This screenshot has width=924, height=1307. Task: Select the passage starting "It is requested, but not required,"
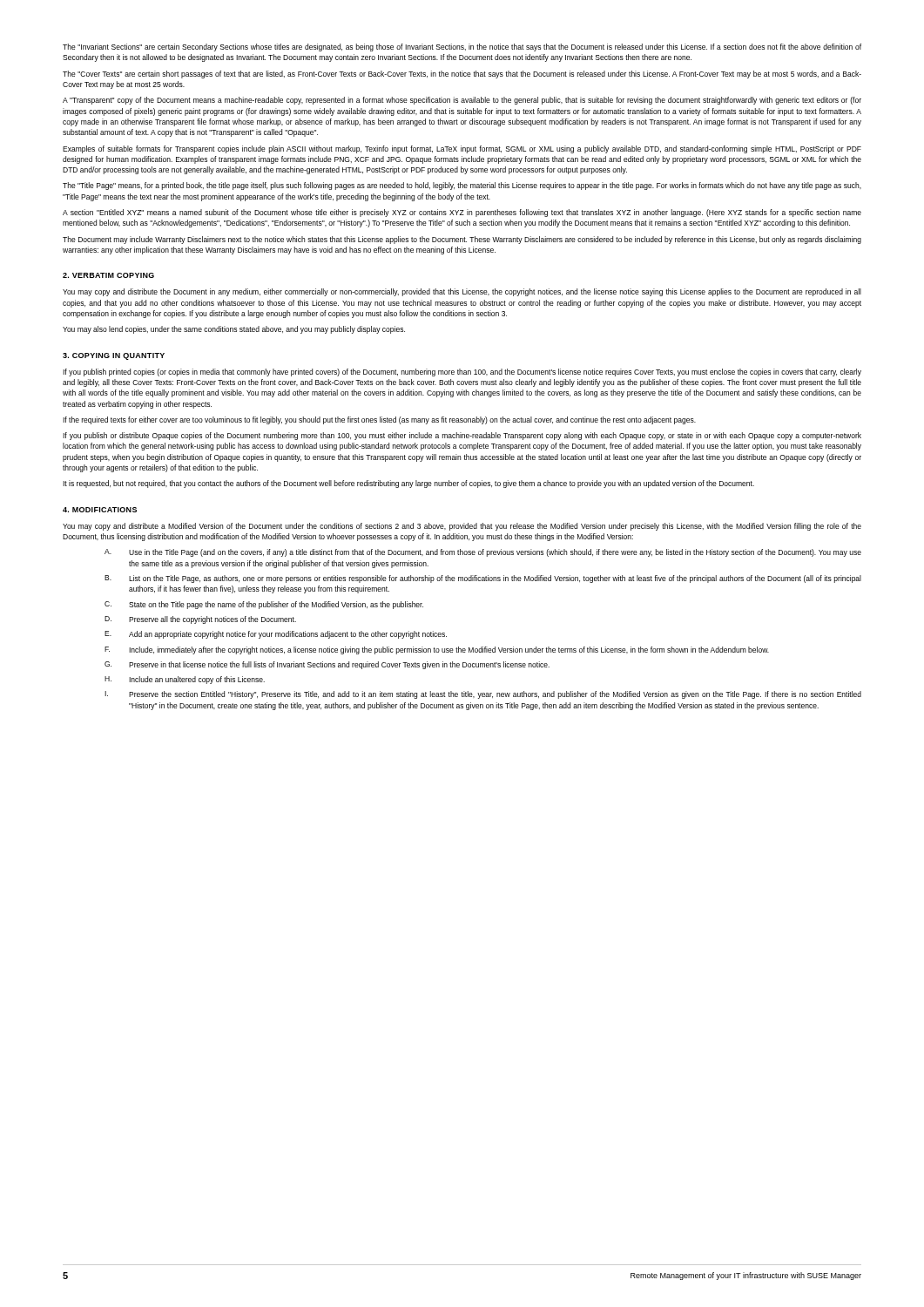tap(409, 484)
